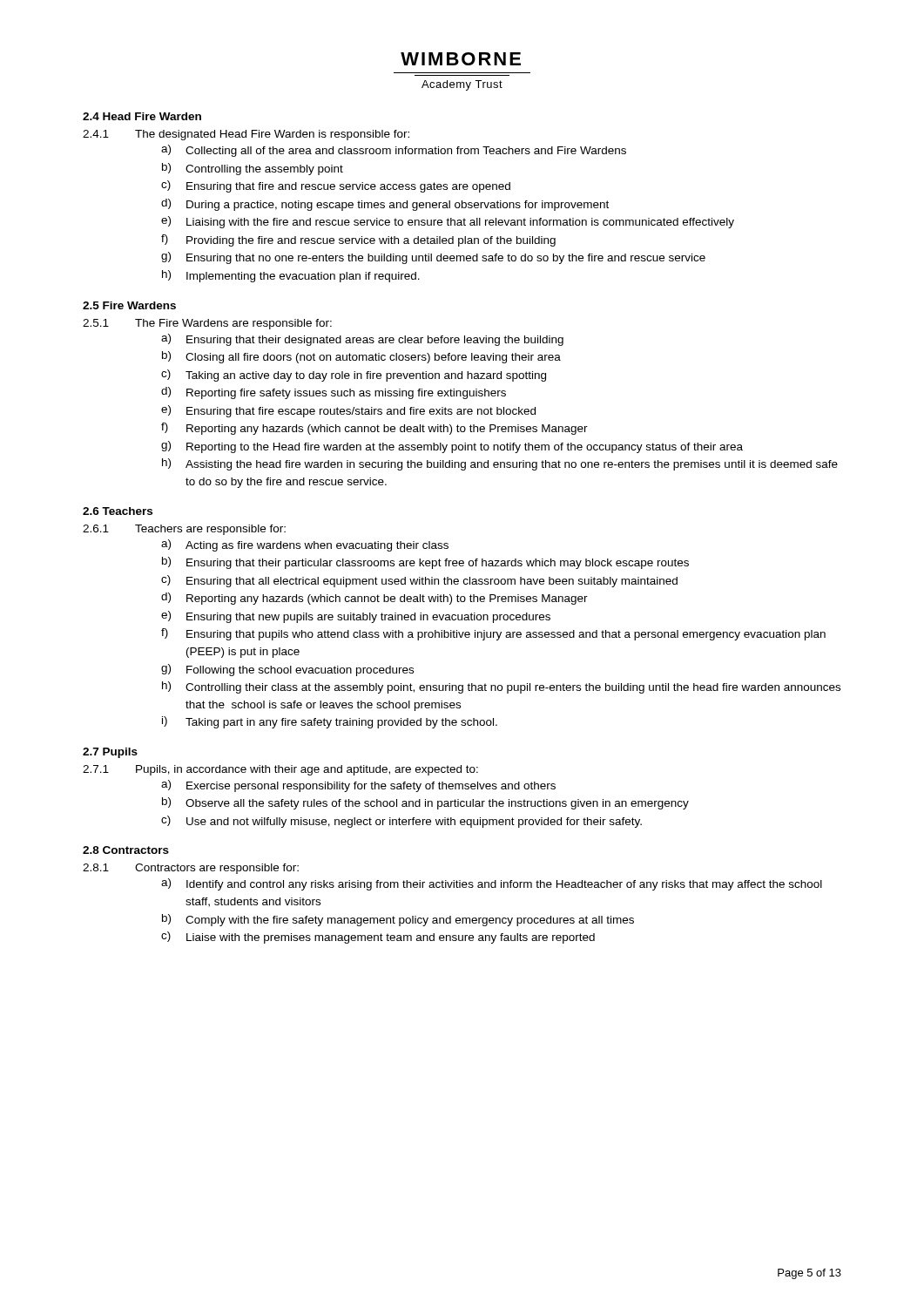Find the block on this page that starts "e) Liaising with the"
Image resolution: width=924 pixels, height=1307 pixels.
click(x=501, y=222)
